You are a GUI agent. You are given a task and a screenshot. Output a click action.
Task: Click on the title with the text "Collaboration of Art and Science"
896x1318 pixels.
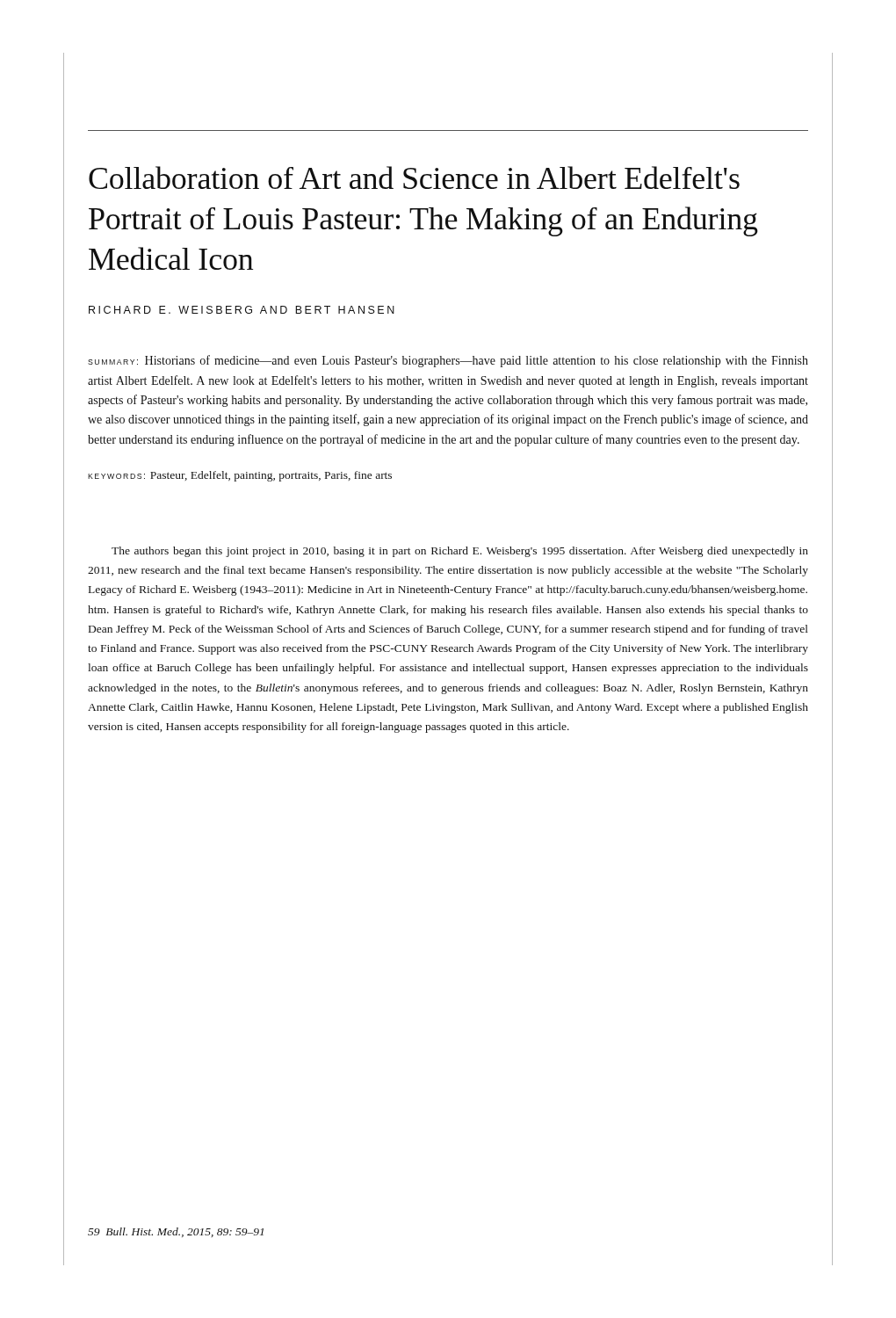(423, 219)
